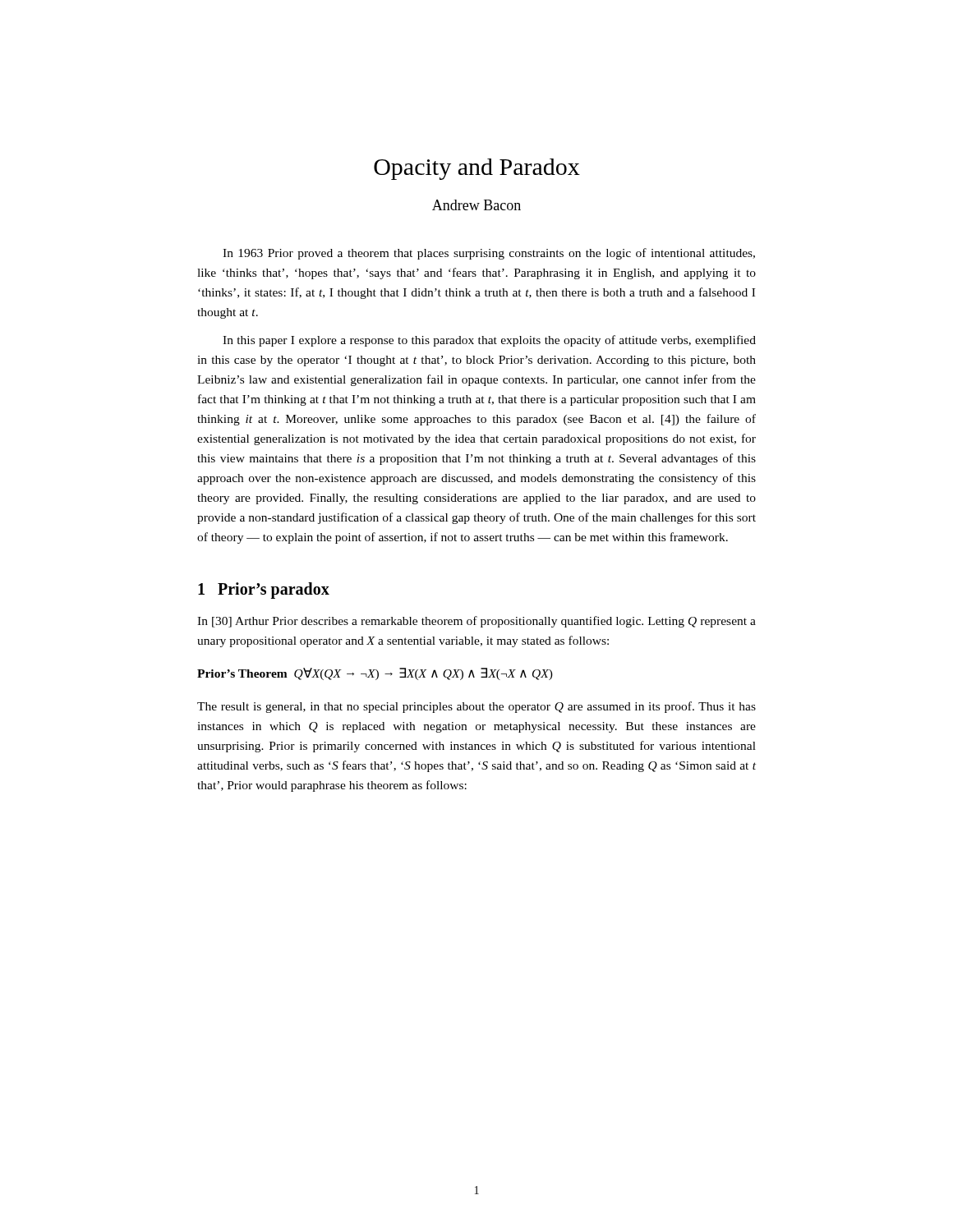This screenshot has width=953, height=1232.
Task: Click on the passage starting "Opacity and Paradox"
Action: coord(476,166)
